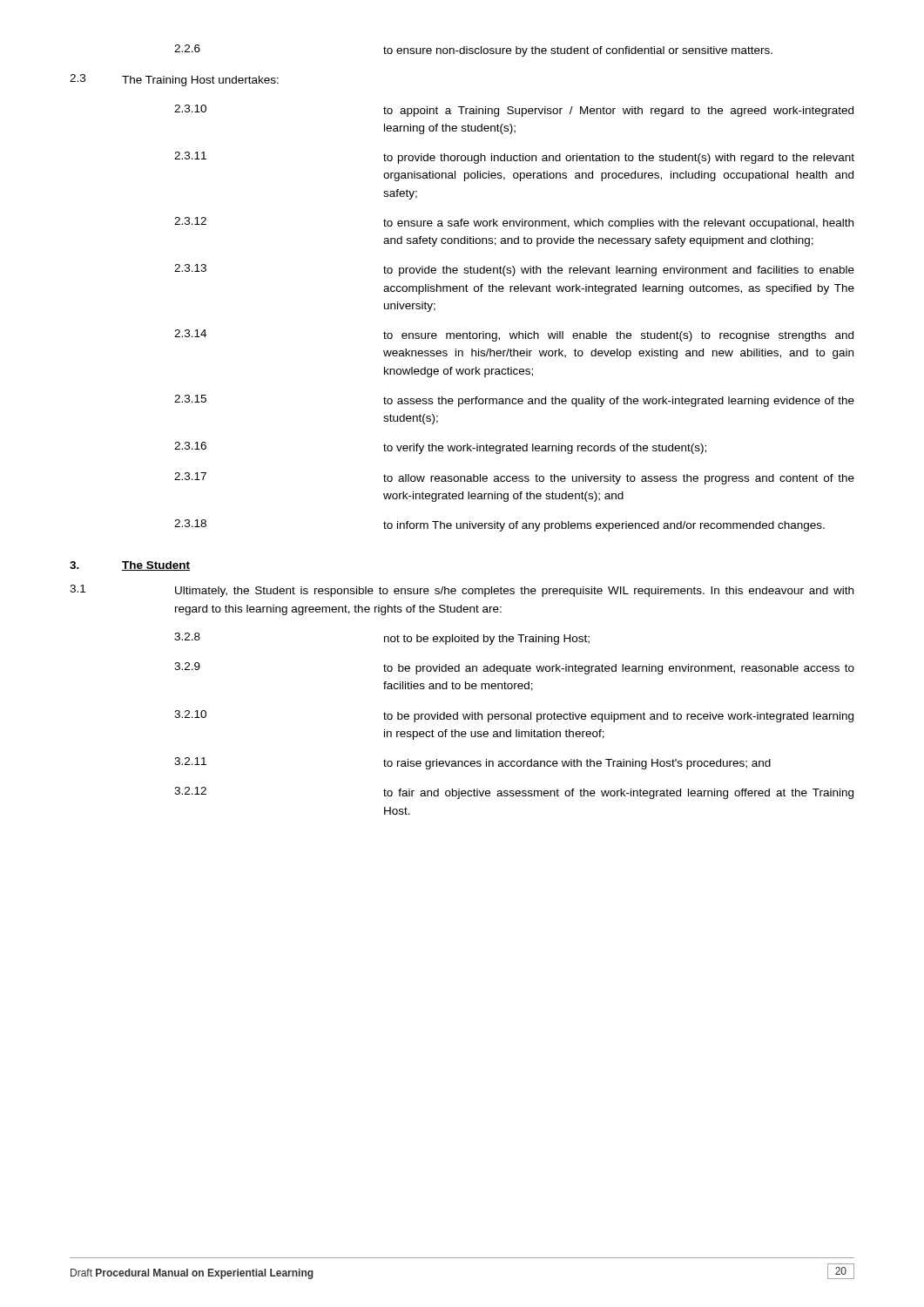Locate the passage starting "1 Ultimately, the Student is responsible to"
The width and height of the screenshot is (924, 1307).
[462, 600]
